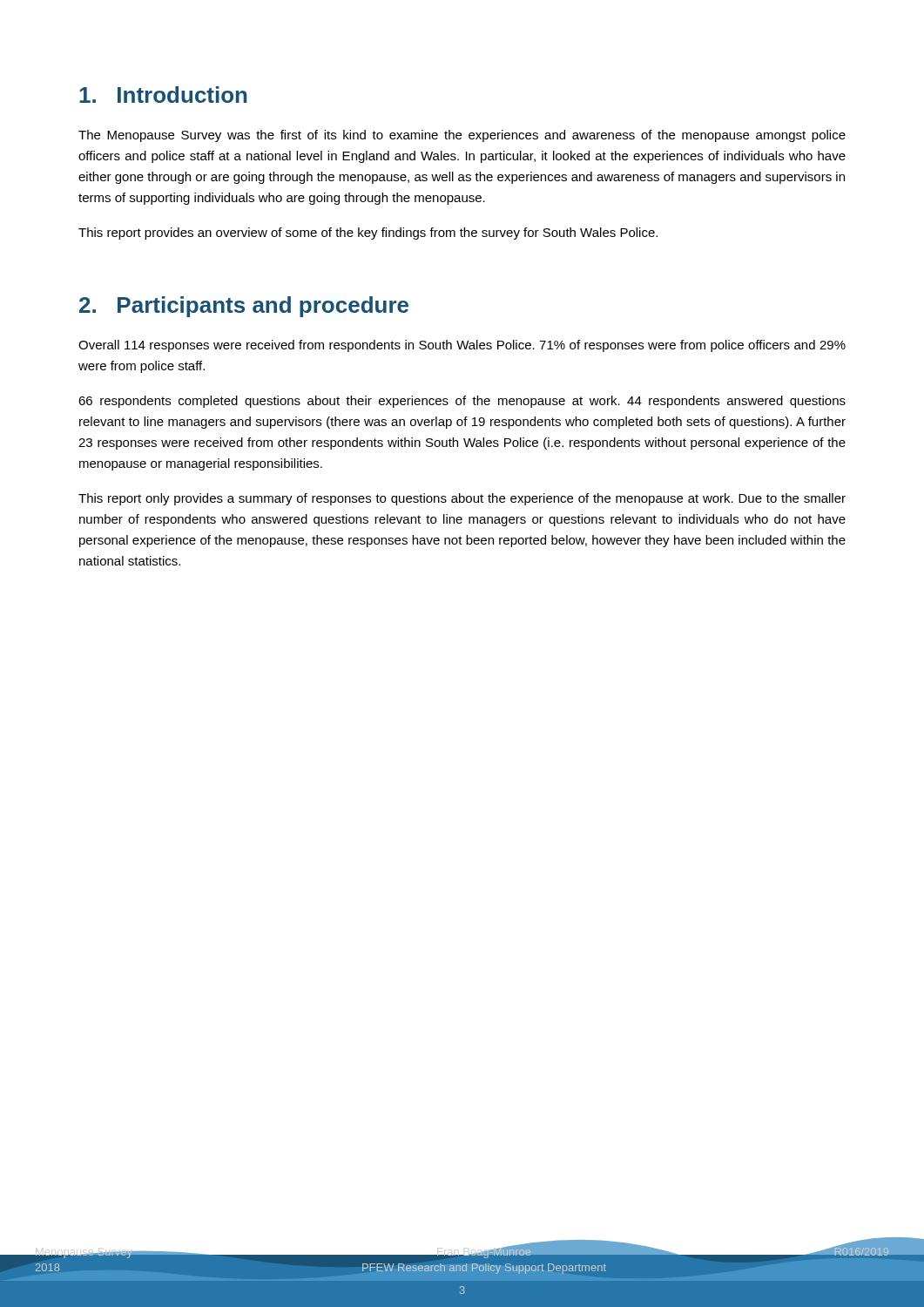Screen dimensions: 1307x924
Task: Find the region starting "1. Introduction"
Action: pyautogui.click(x=163, y=95)
